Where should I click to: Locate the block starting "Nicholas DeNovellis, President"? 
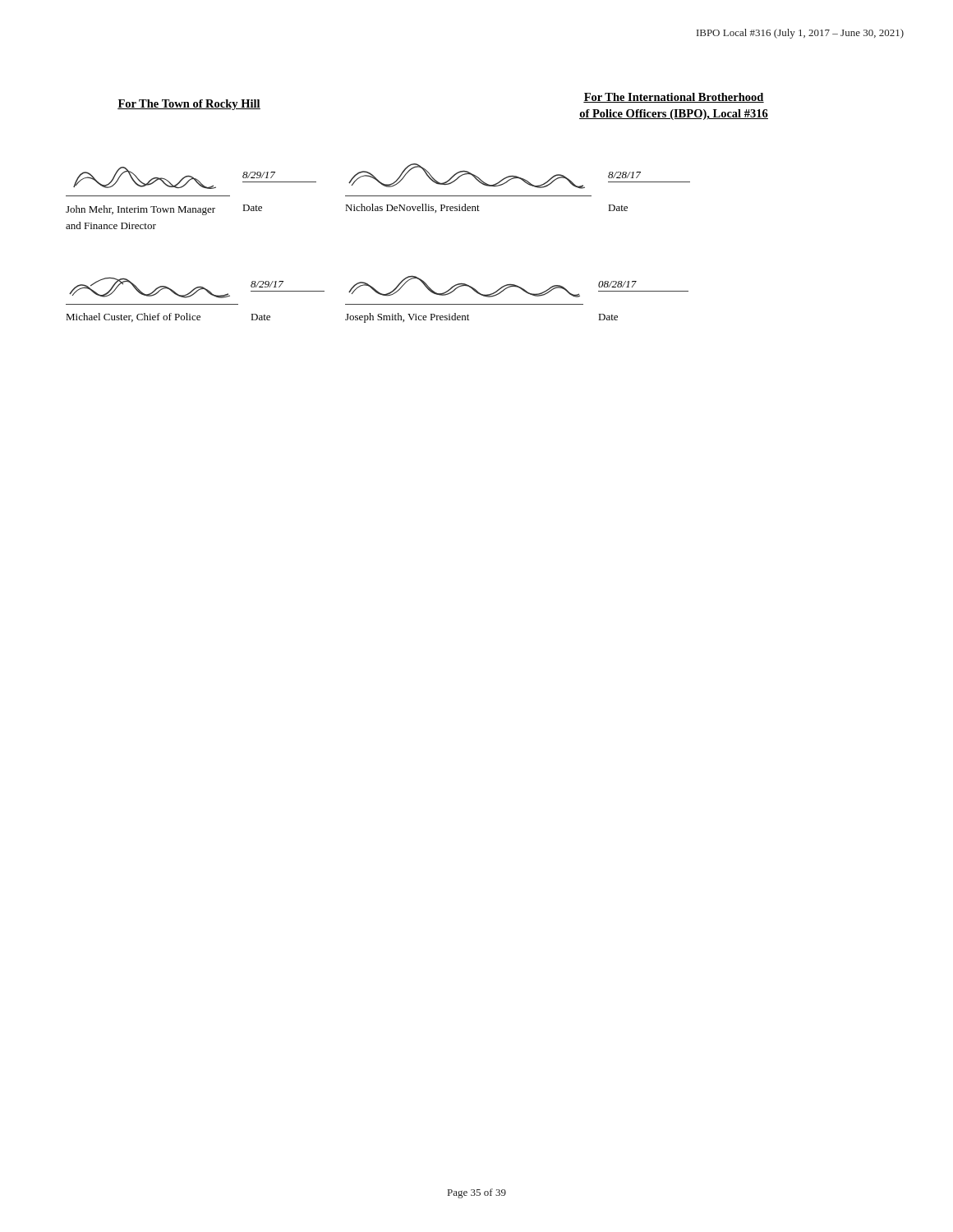coord(412,207)
